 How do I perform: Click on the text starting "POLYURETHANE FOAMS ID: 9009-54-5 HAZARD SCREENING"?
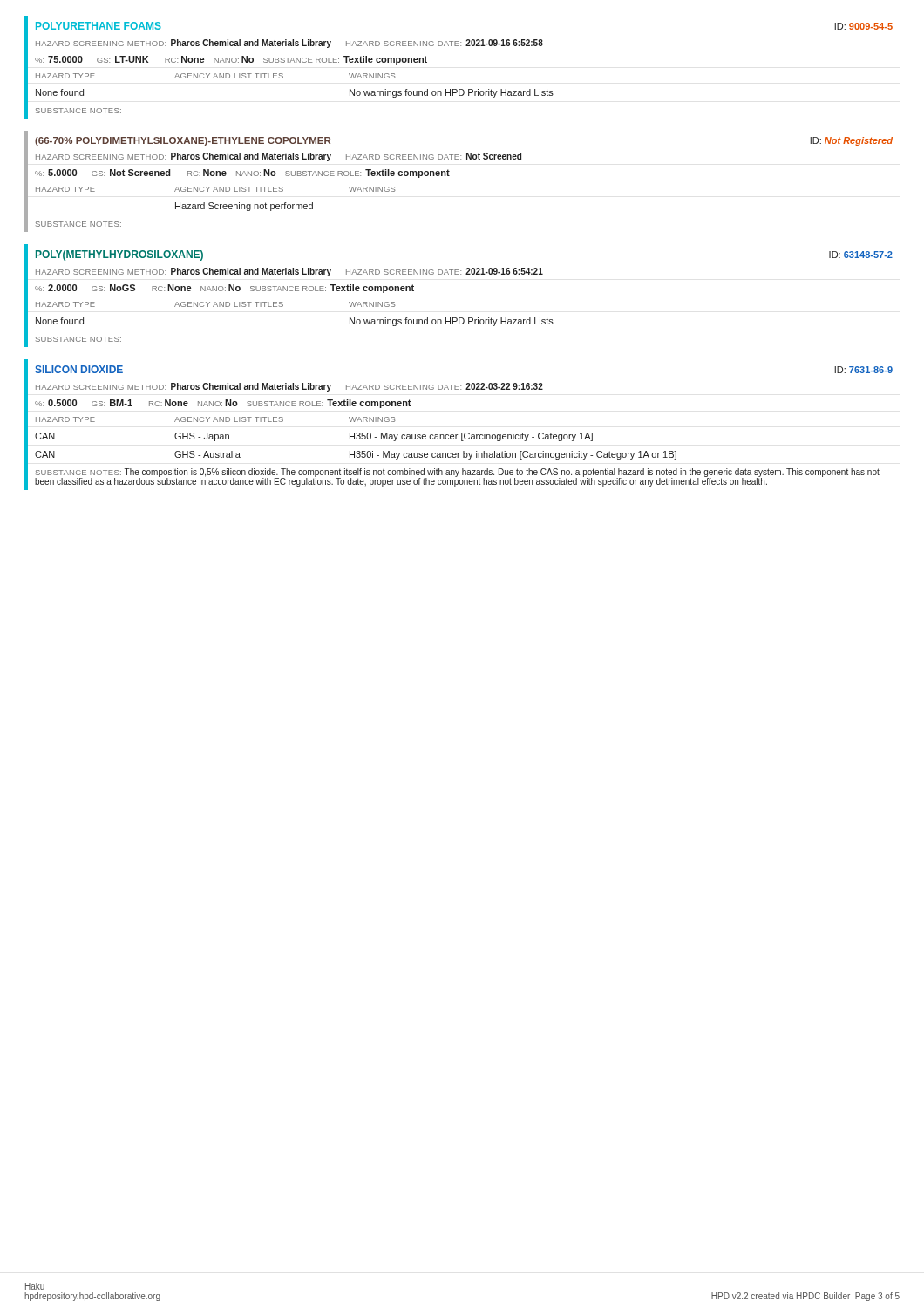pyautogui.click(x=102, y=25)
